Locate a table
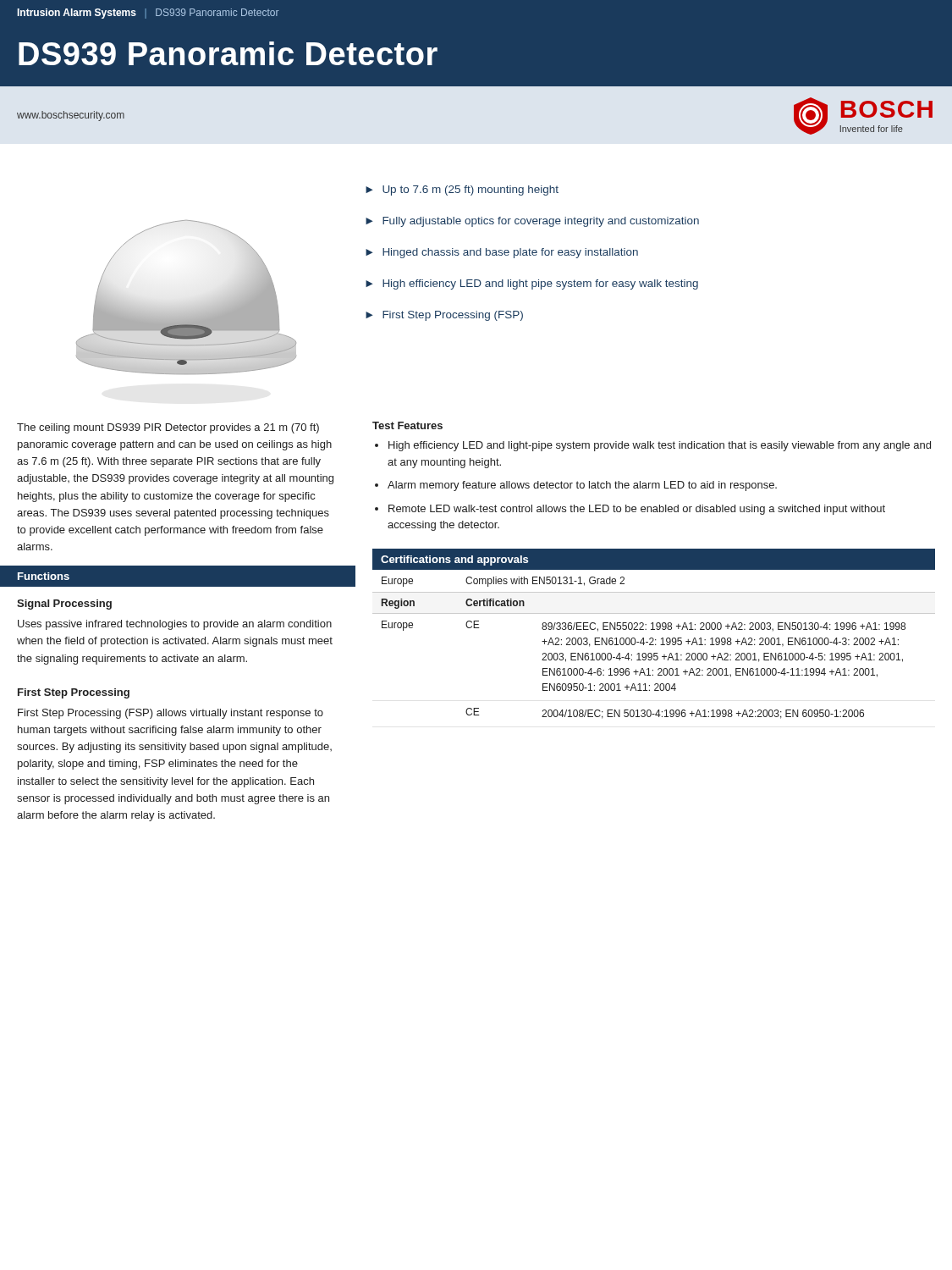The height and width of the screenshot is (1270, 952). click(x=654, y=648)
